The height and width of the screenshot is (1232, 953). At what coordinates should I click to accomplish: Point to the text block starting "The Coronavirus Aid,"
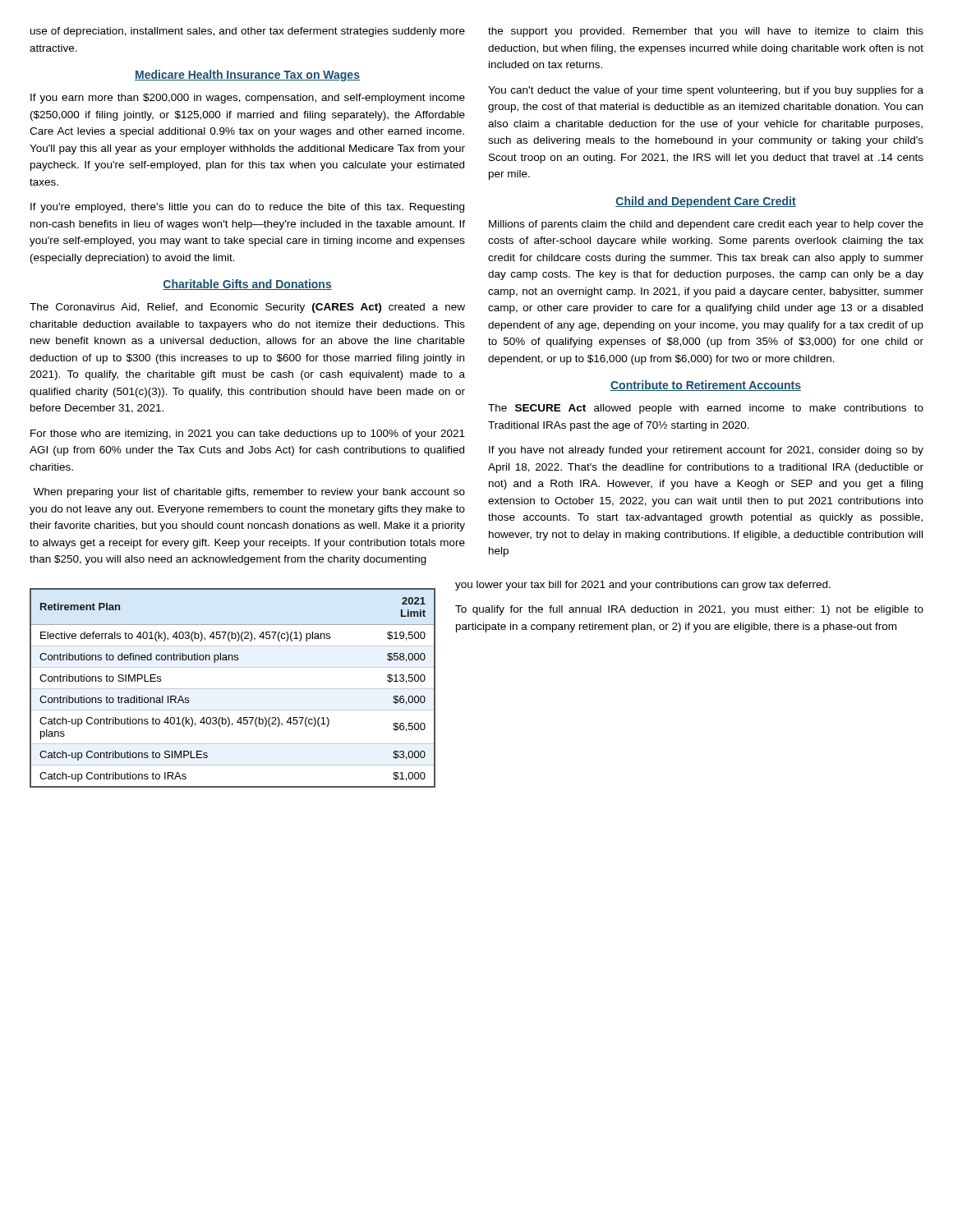point(247,358)
